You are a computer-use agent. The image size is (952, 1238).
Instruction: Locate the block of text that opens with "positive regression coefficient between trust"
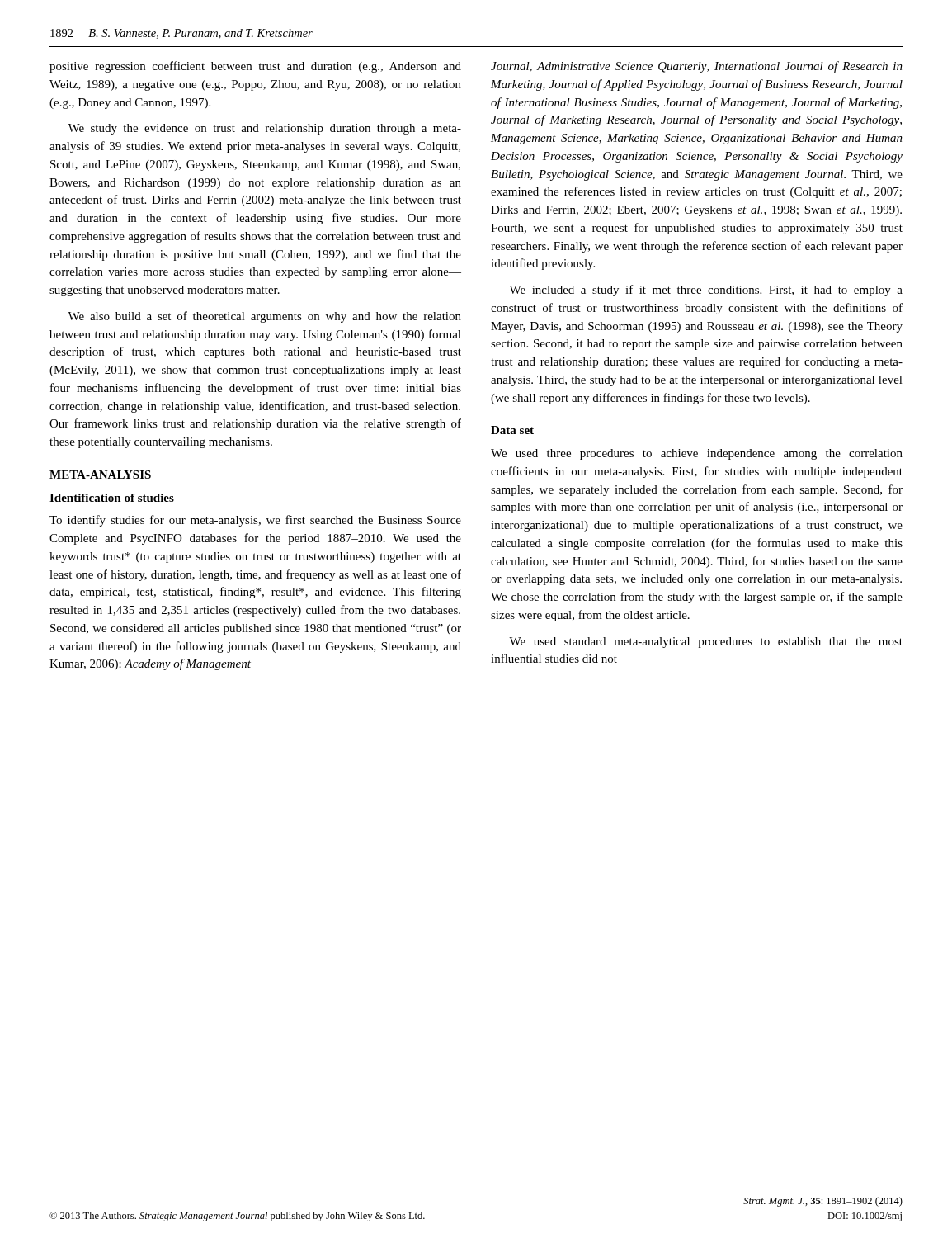click(x=255, y=255)
